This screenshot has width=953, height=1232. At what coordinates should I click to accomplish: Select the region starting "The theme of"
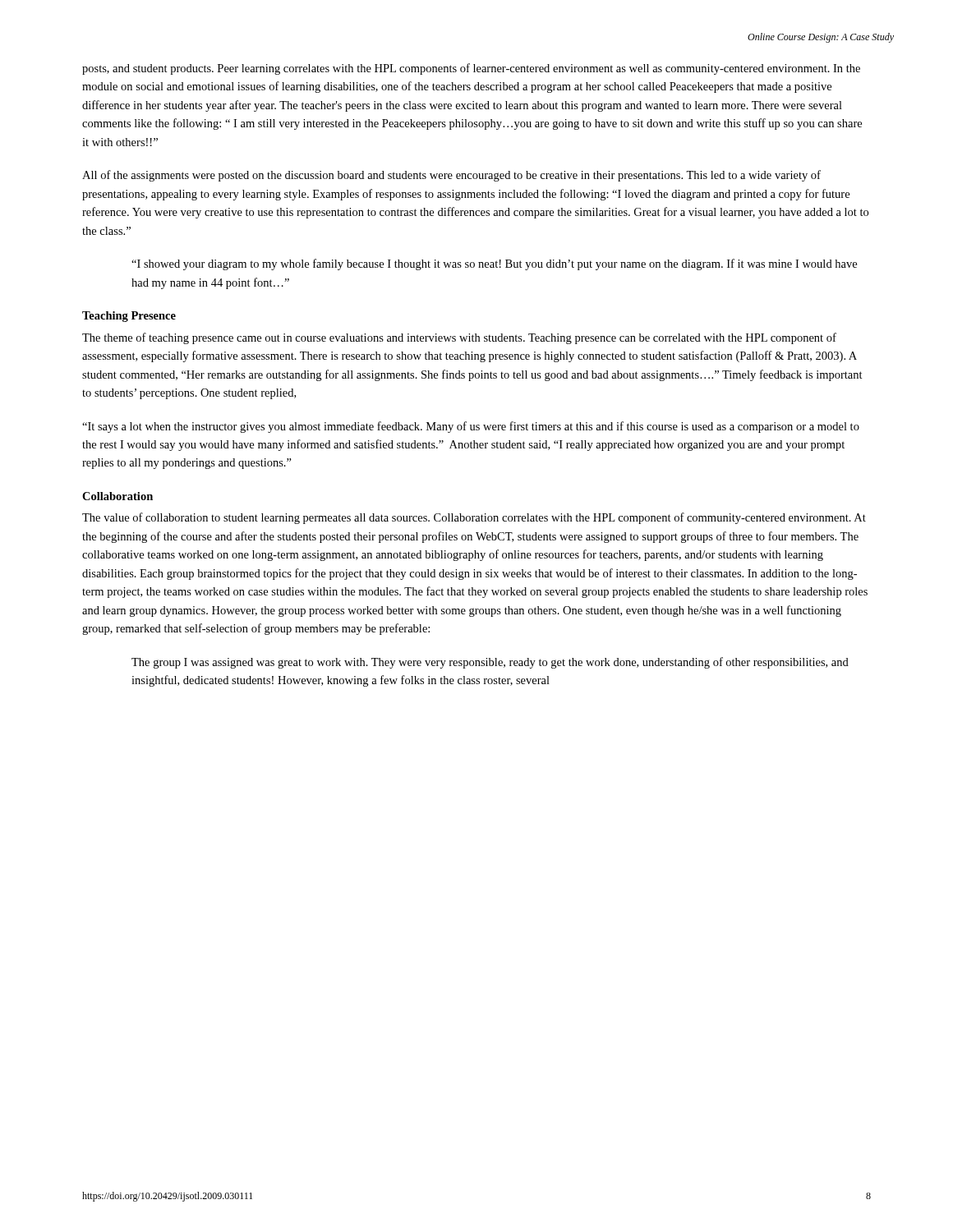(472, 365)
